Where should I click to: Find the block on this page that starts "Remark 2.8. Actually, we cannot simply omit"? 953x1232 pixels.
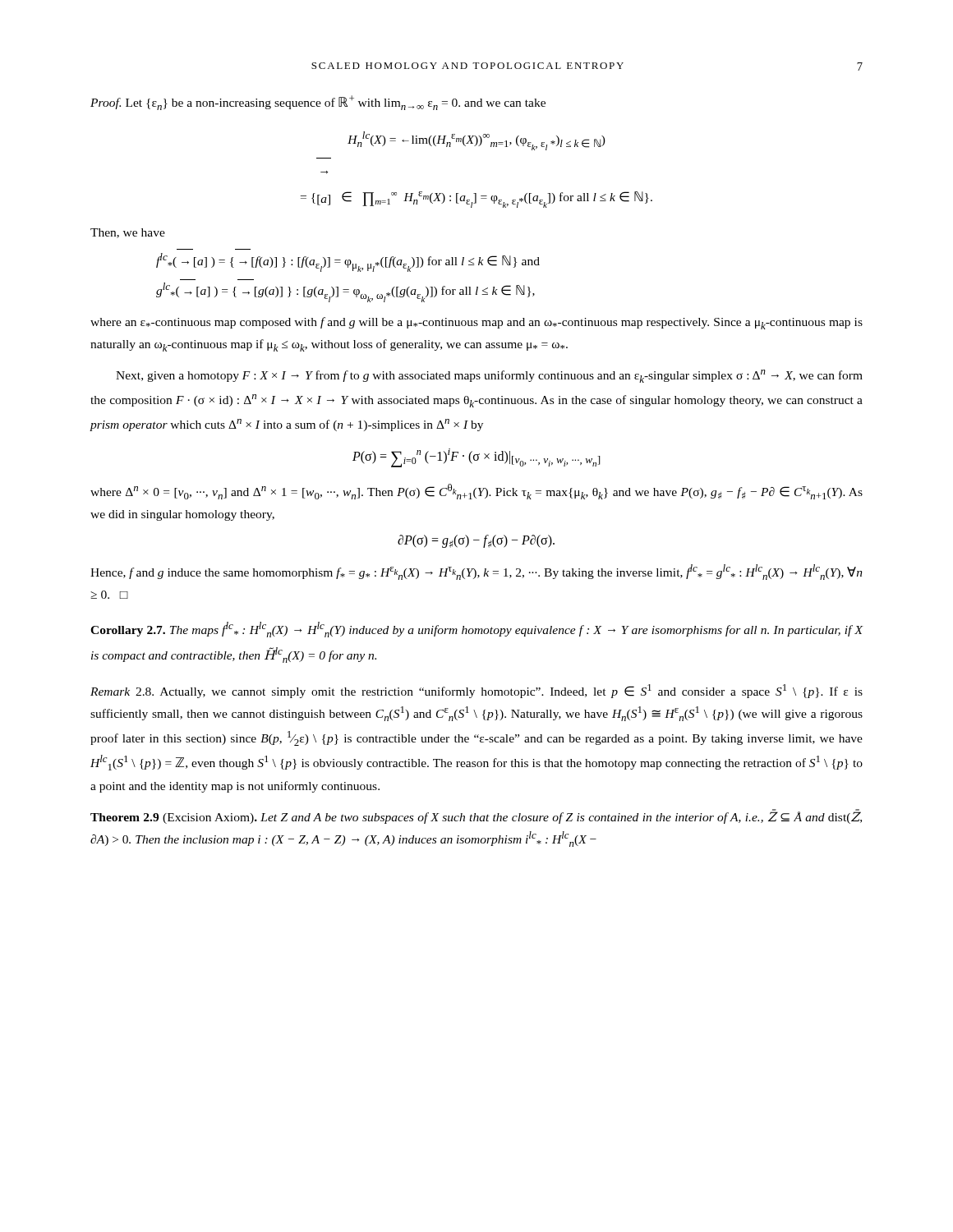(476, 736)
